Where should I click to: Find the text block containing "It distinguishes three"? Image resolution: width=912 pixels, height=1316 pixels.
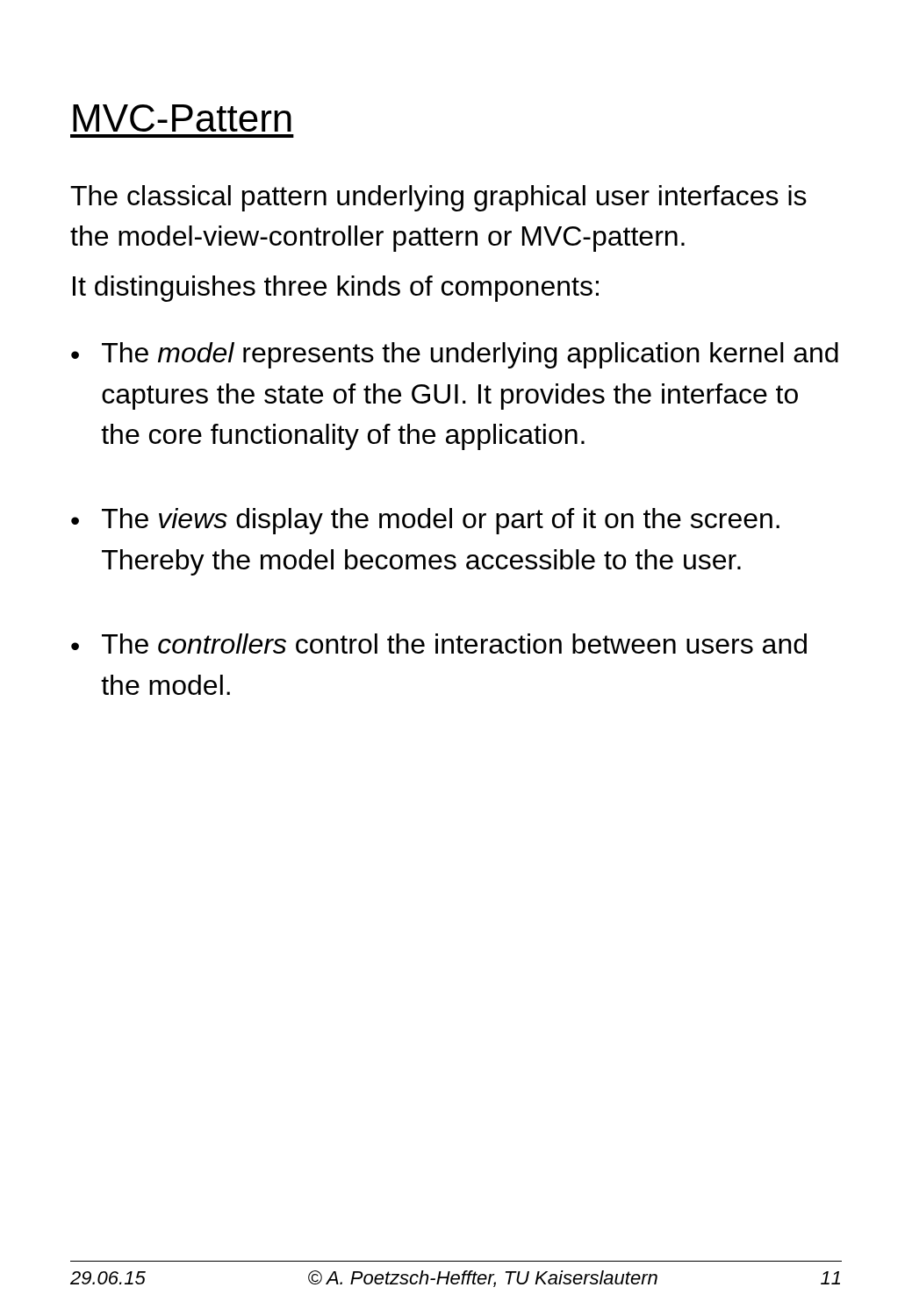(456, 286)
